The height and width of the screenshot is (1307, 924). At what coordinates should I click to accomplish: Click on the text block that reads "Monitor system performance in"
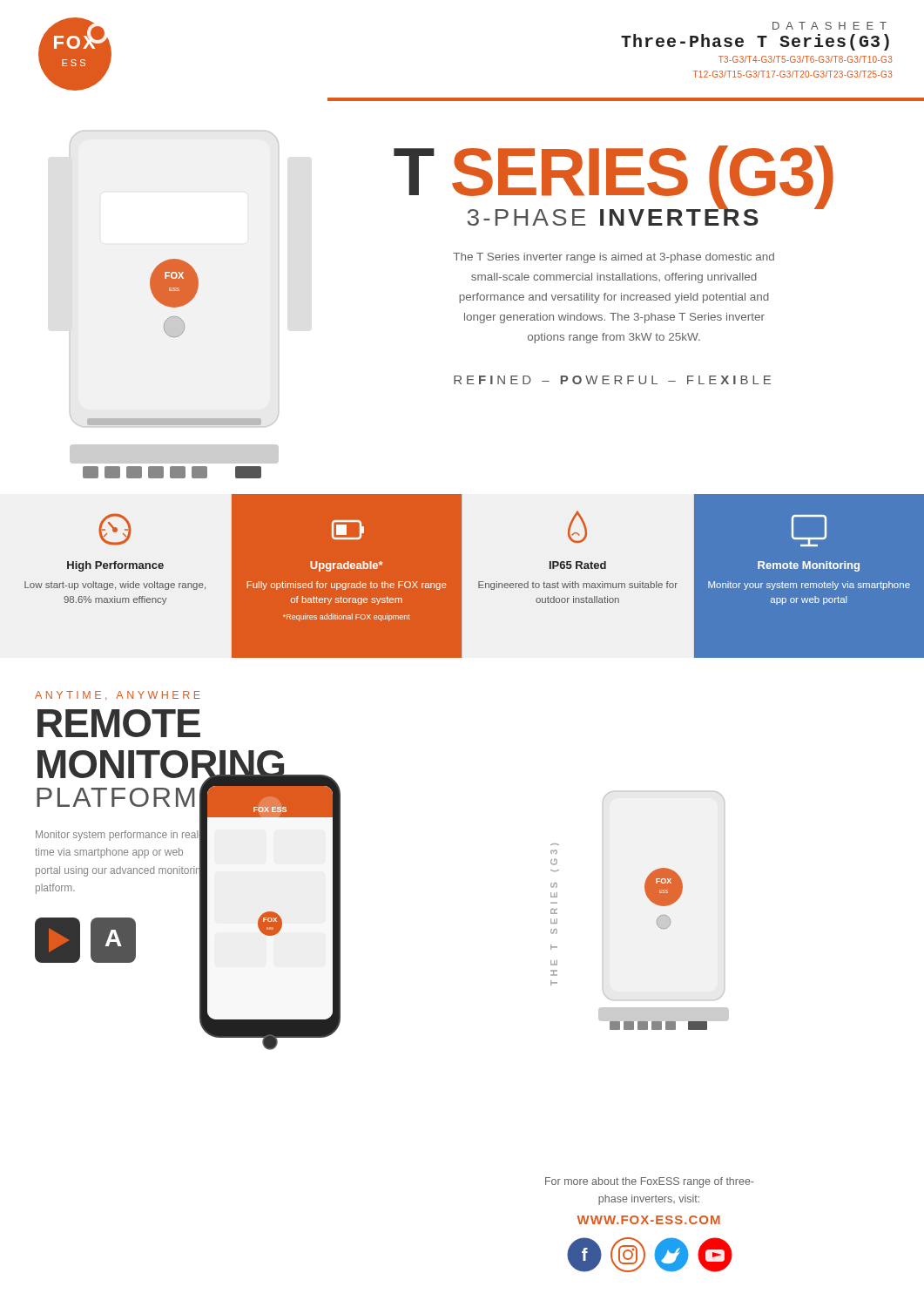point(121,861)
